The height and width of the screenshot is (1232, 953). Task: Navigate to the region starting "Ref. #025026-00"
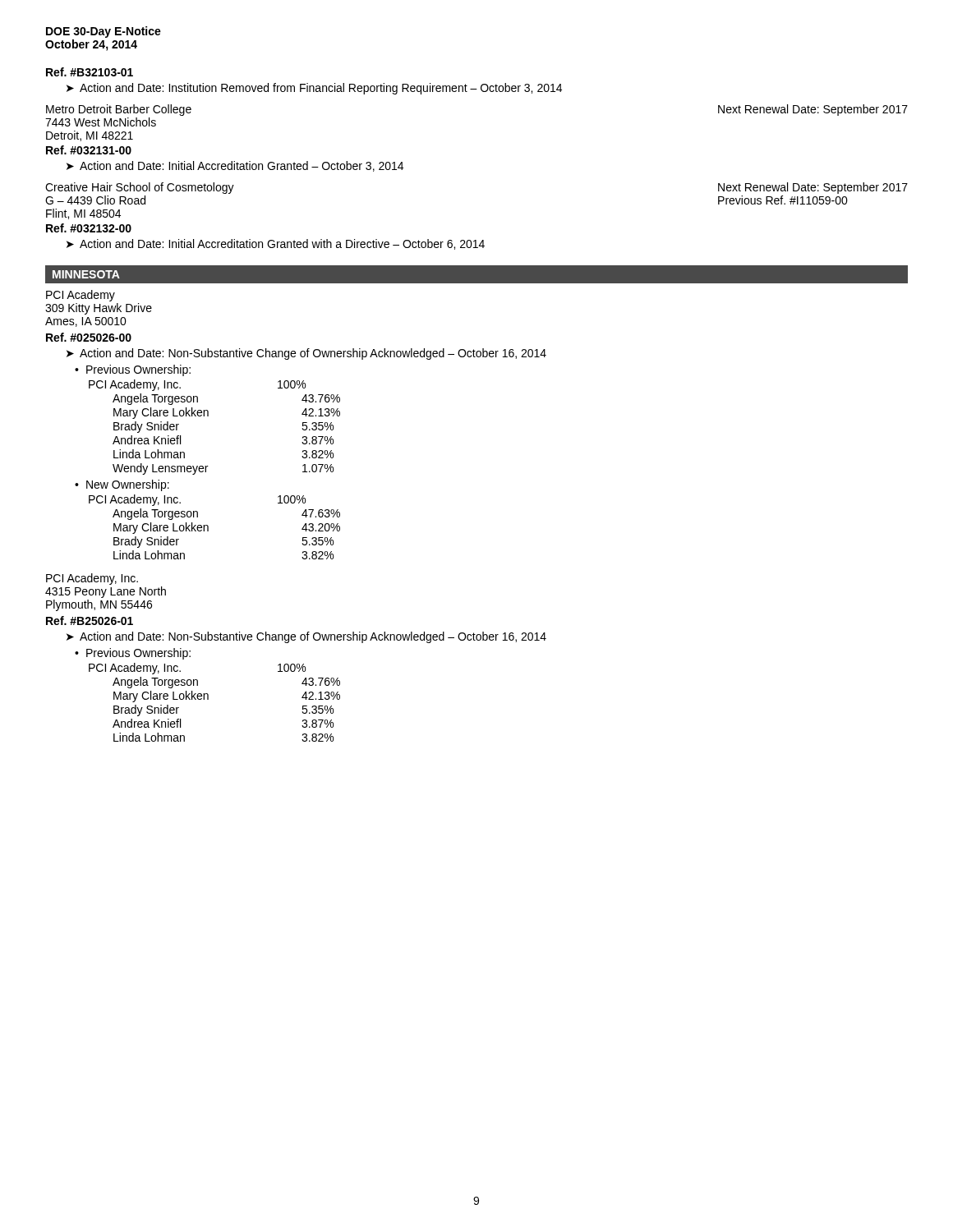click(x=88, y=338)
